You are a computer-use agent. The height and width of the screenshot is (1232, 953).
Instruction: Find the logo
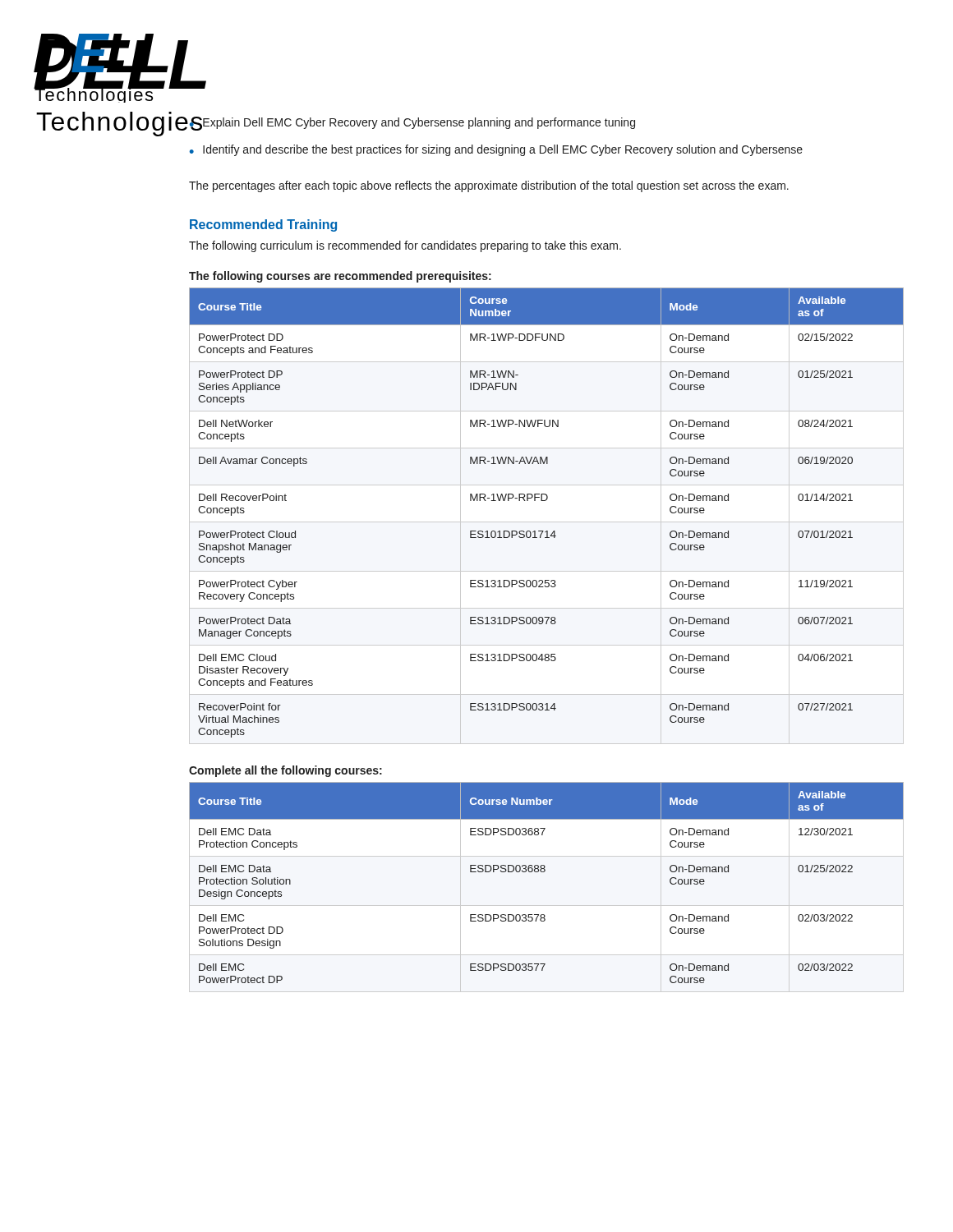point(152,64)
